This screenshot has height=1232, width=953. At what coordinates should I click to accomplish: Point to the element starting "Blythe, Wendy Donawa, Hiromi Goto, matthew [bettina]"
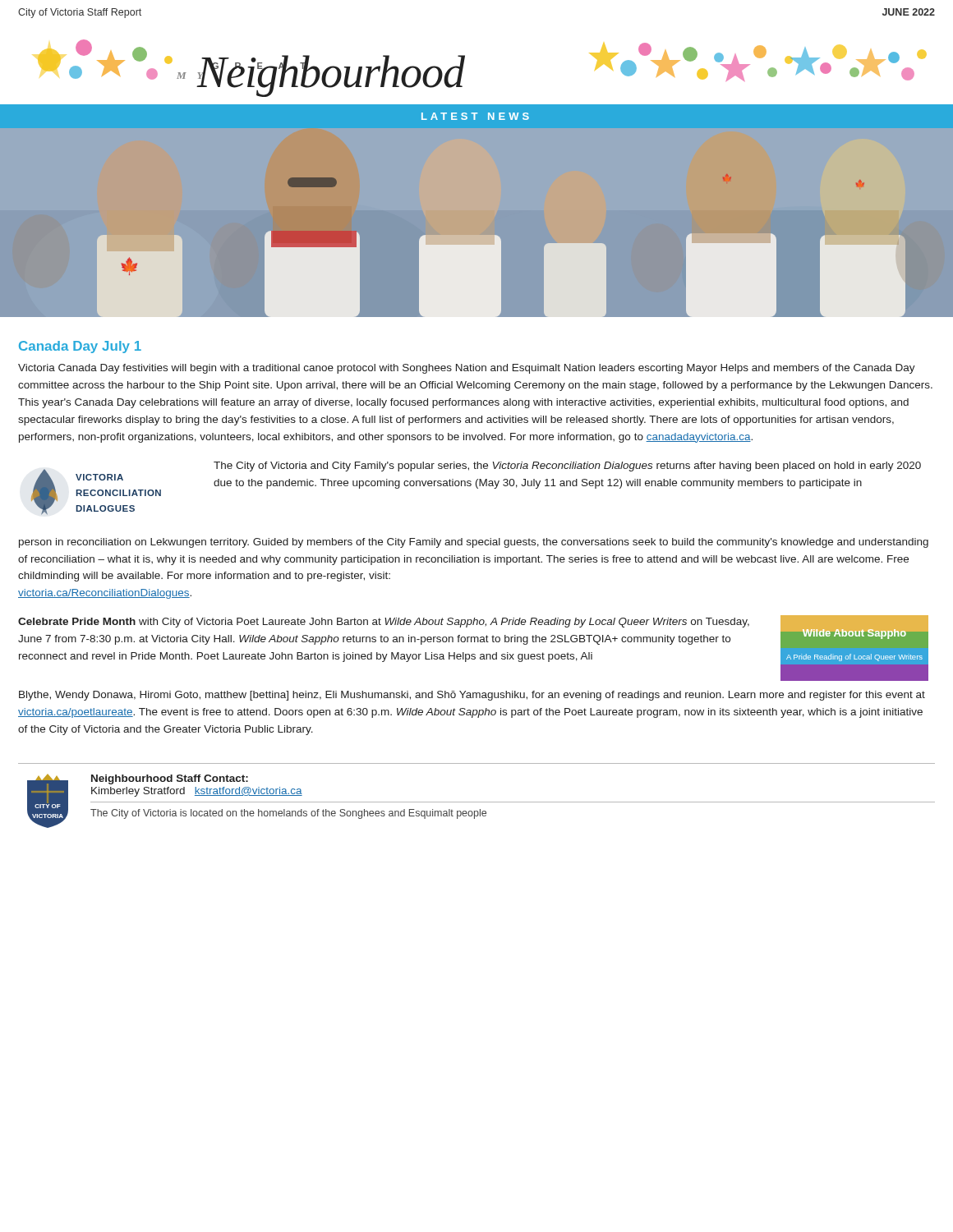tap(472, 712)
